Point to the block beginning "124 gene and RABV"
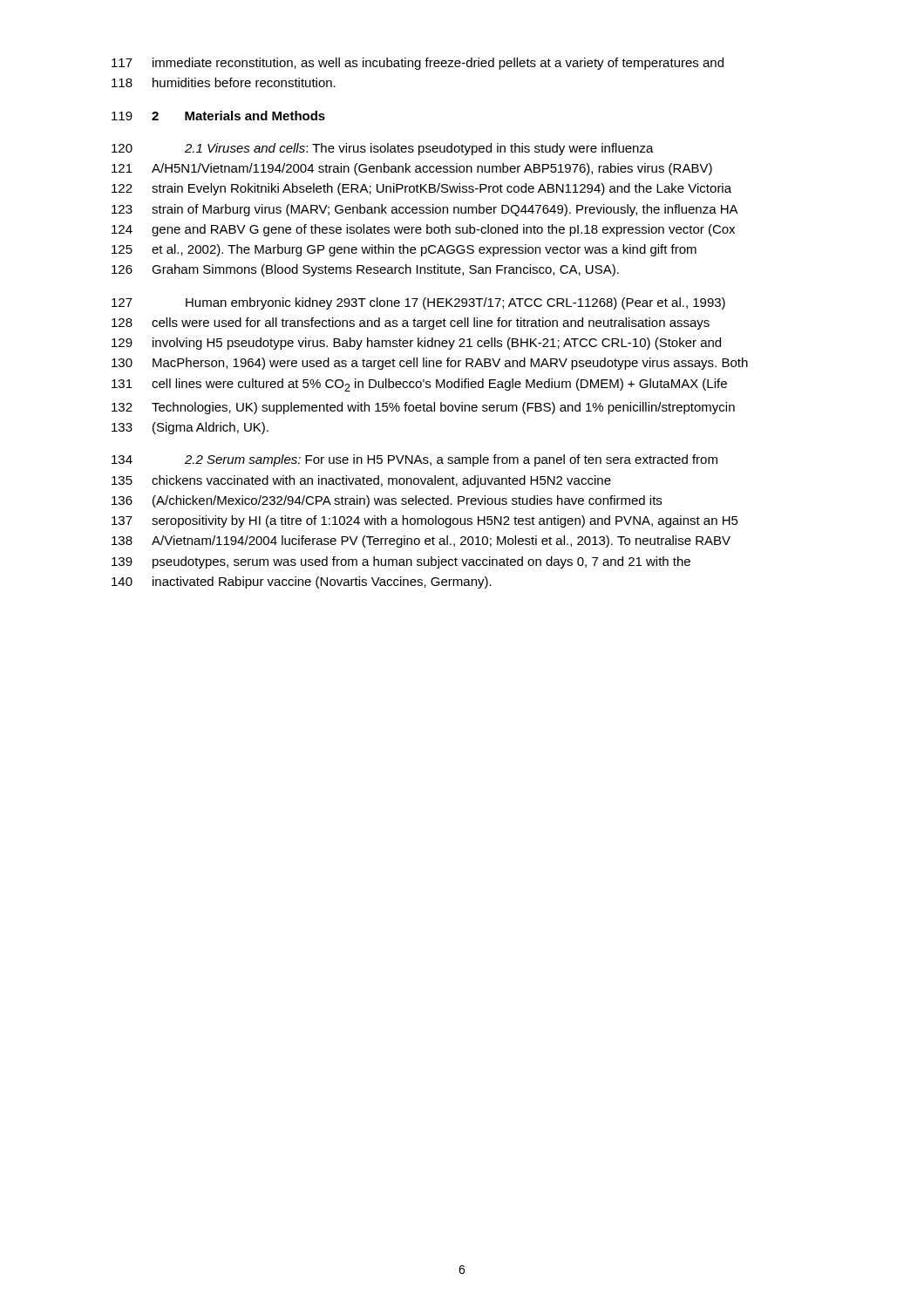924x1308 pixels. [462, 229]
